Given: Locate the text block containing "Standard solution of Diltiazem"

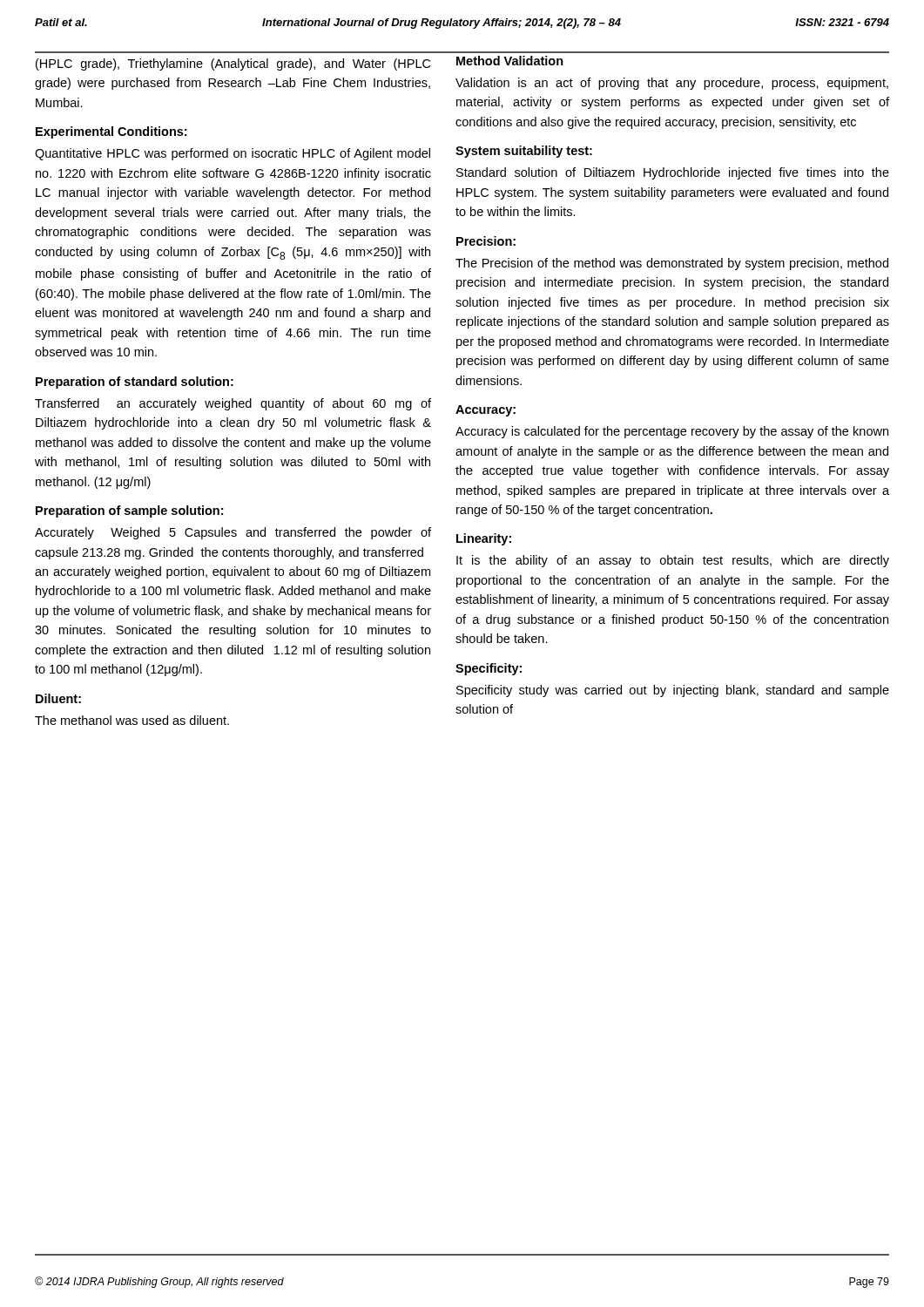Looking at the screenshot, I should tap(672, 193).
